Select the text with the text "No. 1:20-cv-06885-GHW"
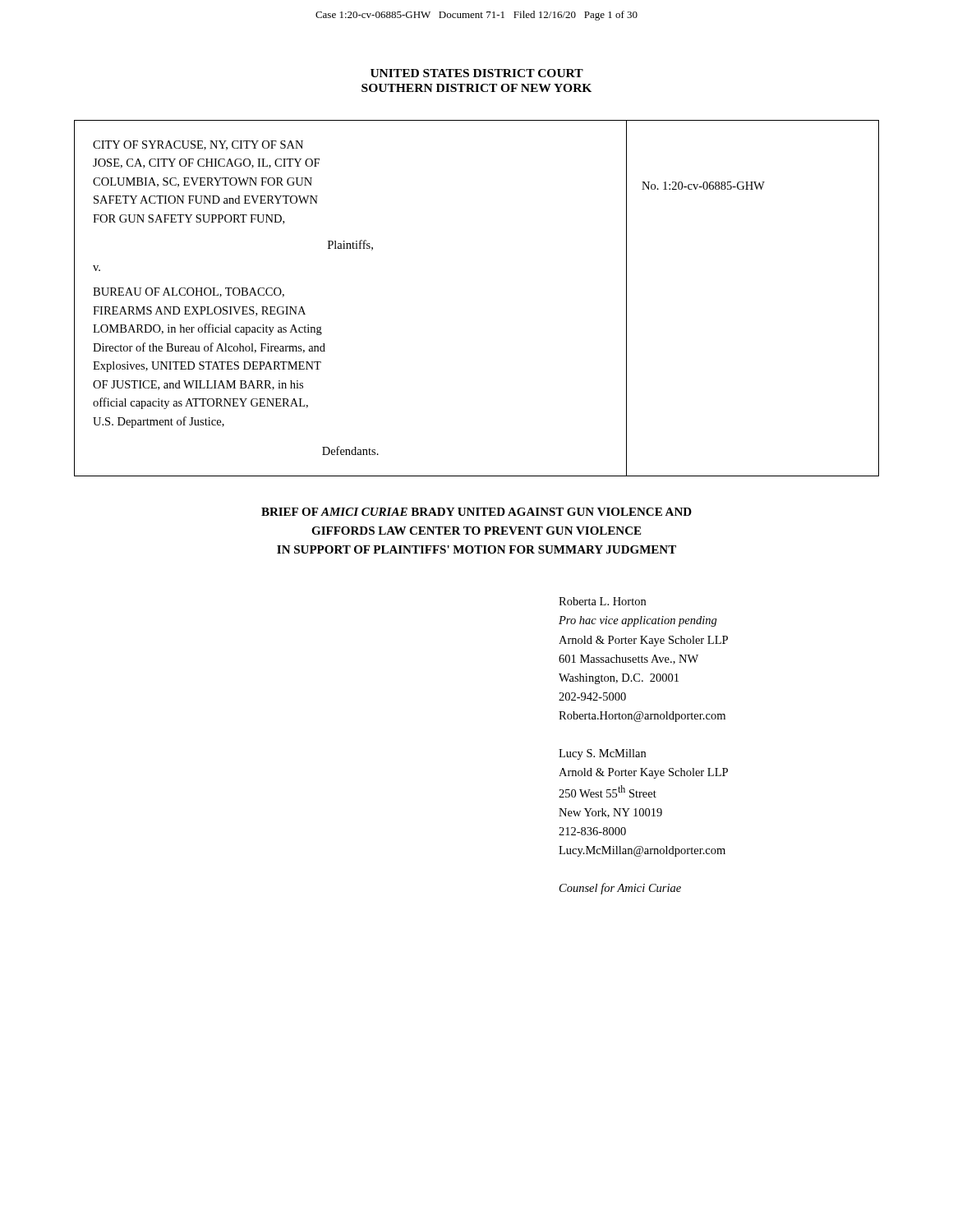 coord(703,186)
